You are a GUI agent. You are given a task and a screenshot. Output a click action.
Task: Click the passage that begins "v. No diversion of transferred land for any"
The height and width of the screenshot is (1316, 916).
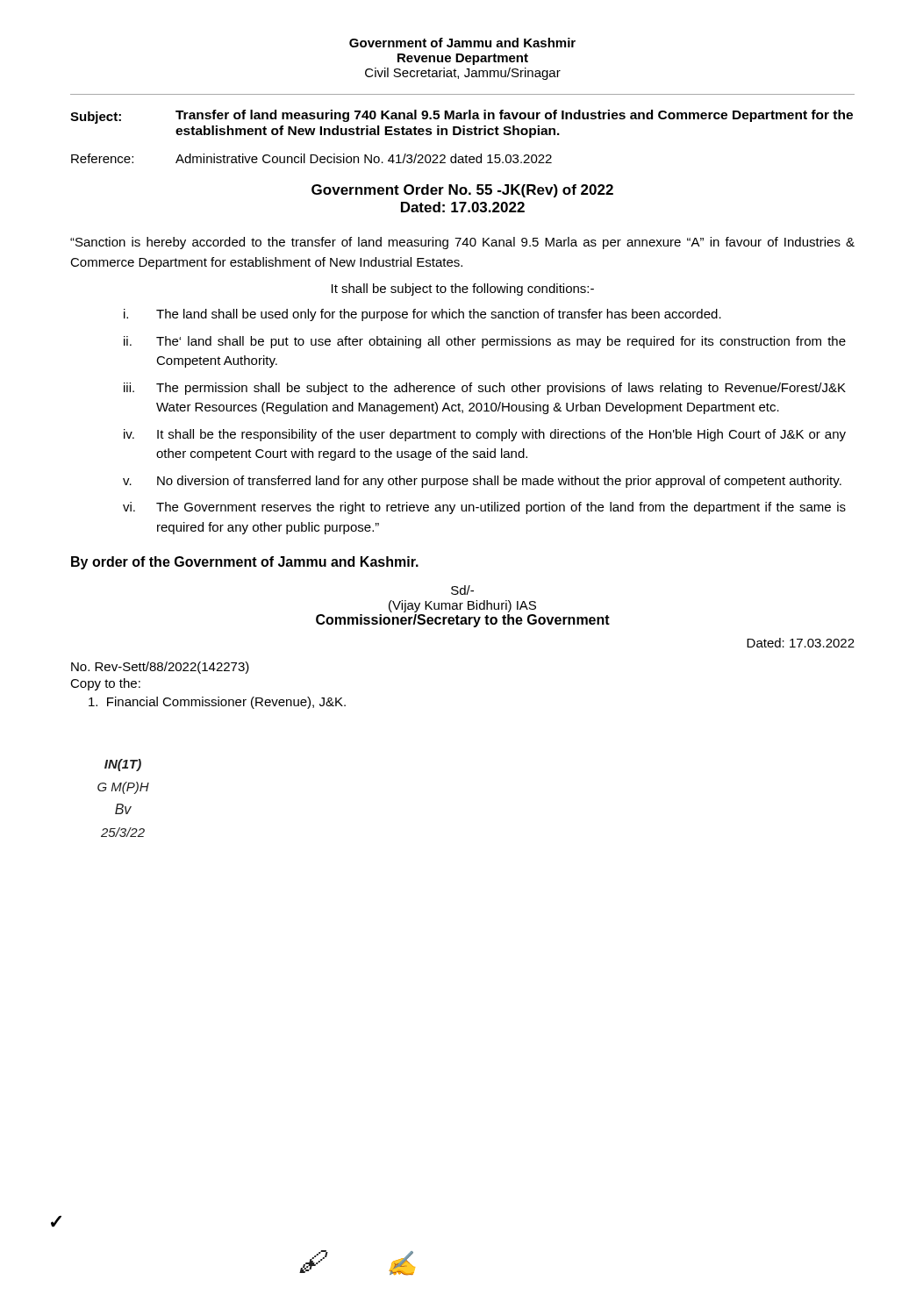484,481
